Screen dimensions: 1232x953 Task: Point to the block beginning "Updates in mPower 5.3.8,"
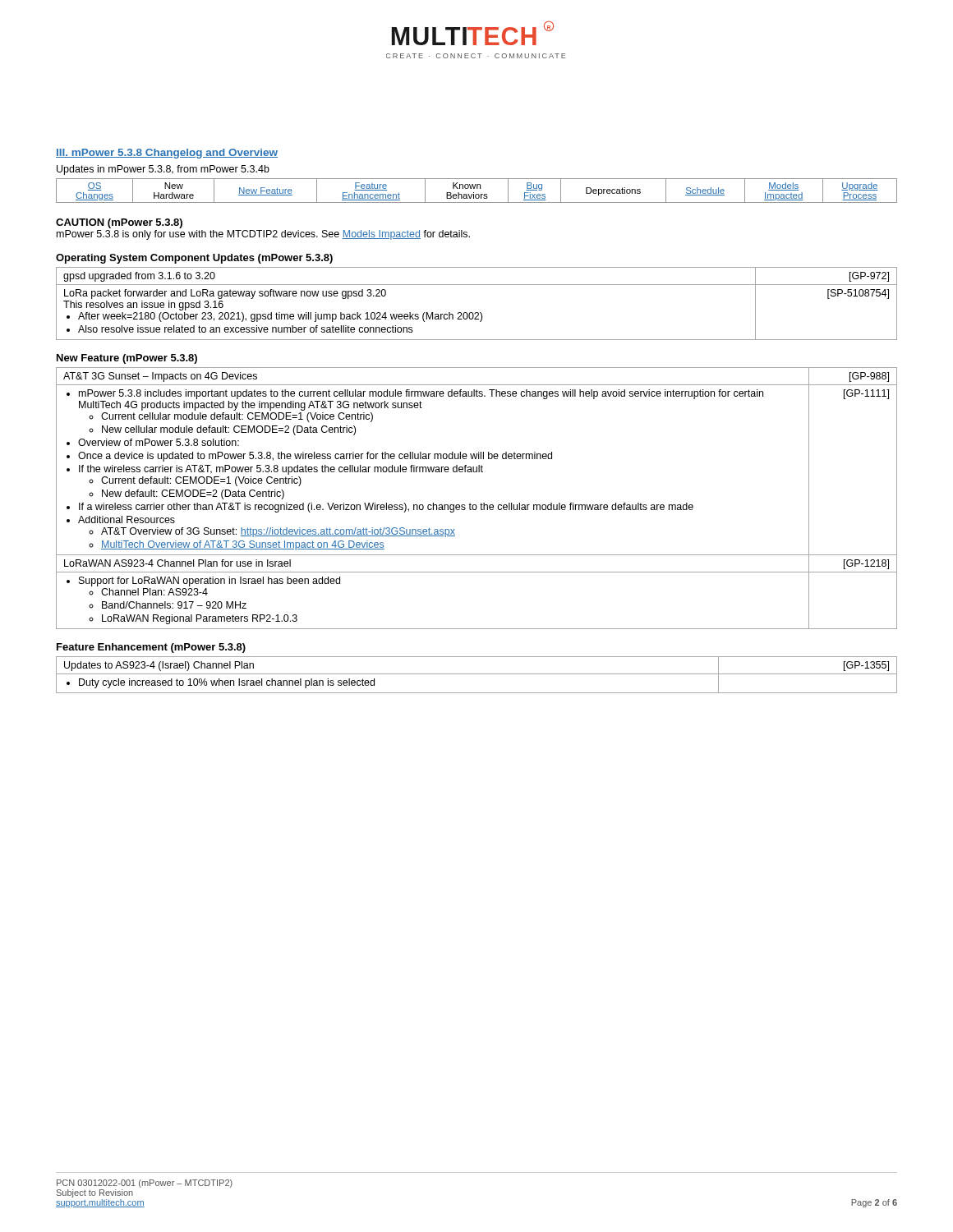coord(163,169)
